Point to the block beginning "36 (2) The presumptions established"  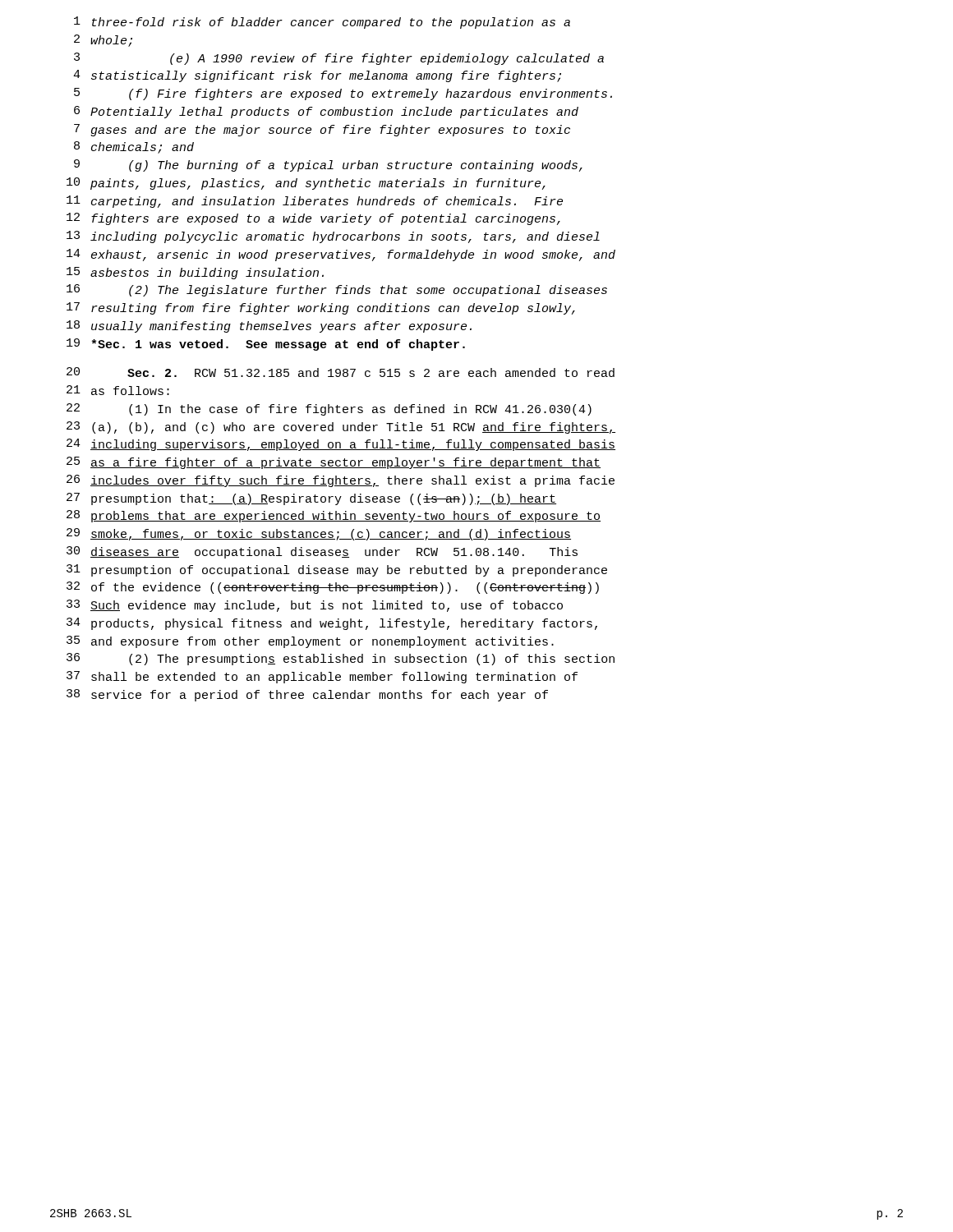476,678
